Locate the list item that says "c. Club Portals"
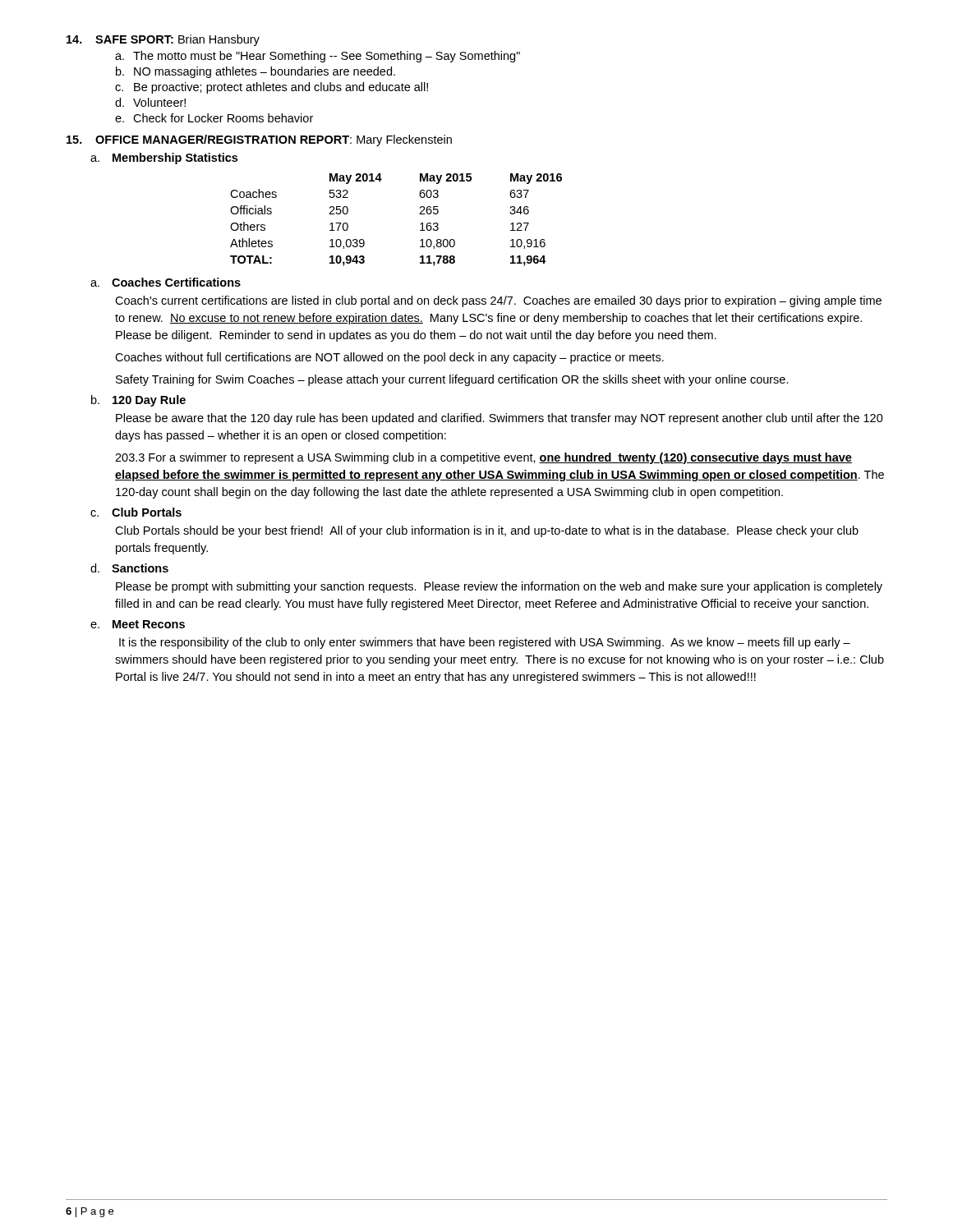Screen dimensions: 1232x953 pos(136,512)
